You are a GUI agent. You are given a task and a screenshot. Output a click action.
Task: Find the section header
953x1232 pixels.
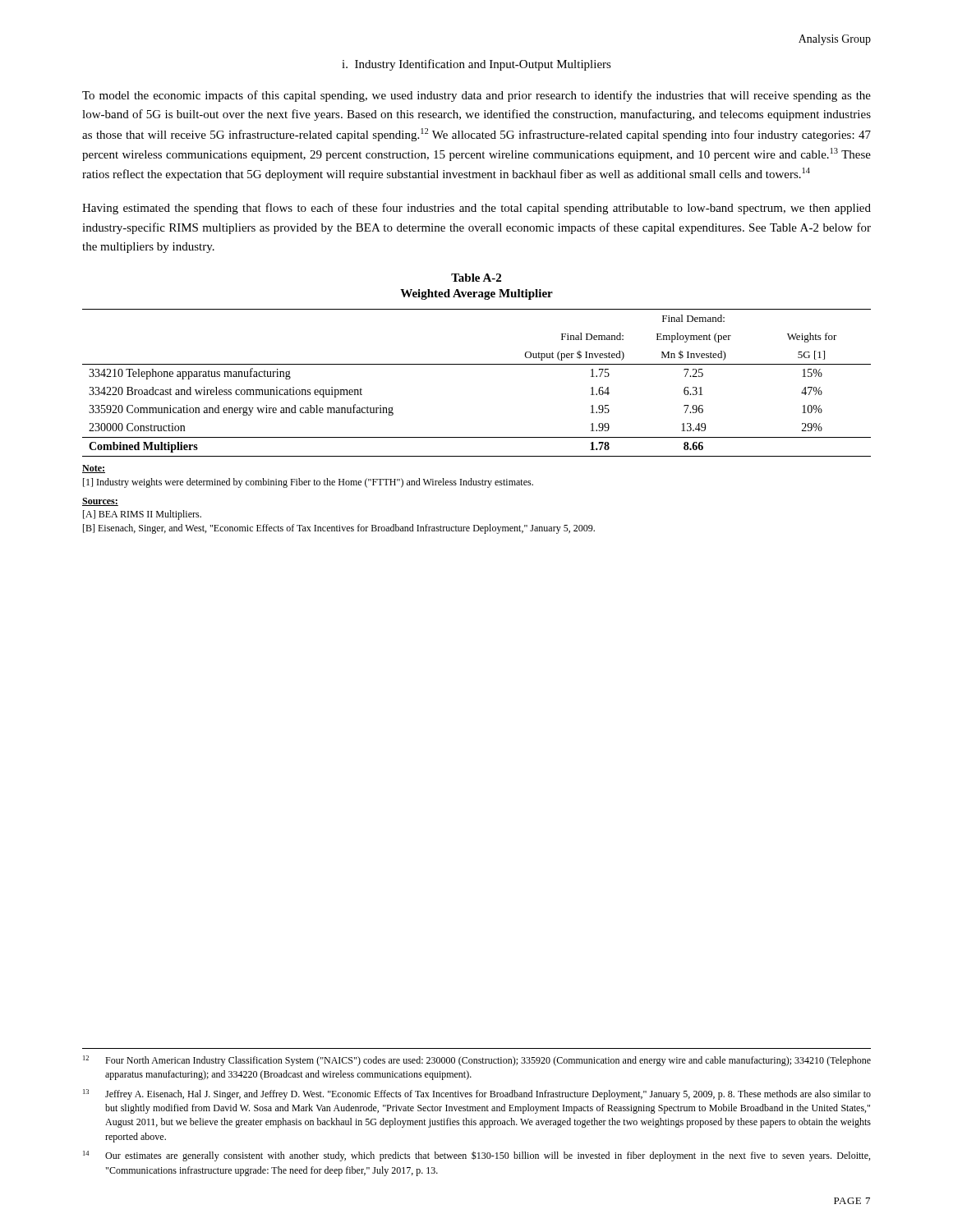point(476,64)
